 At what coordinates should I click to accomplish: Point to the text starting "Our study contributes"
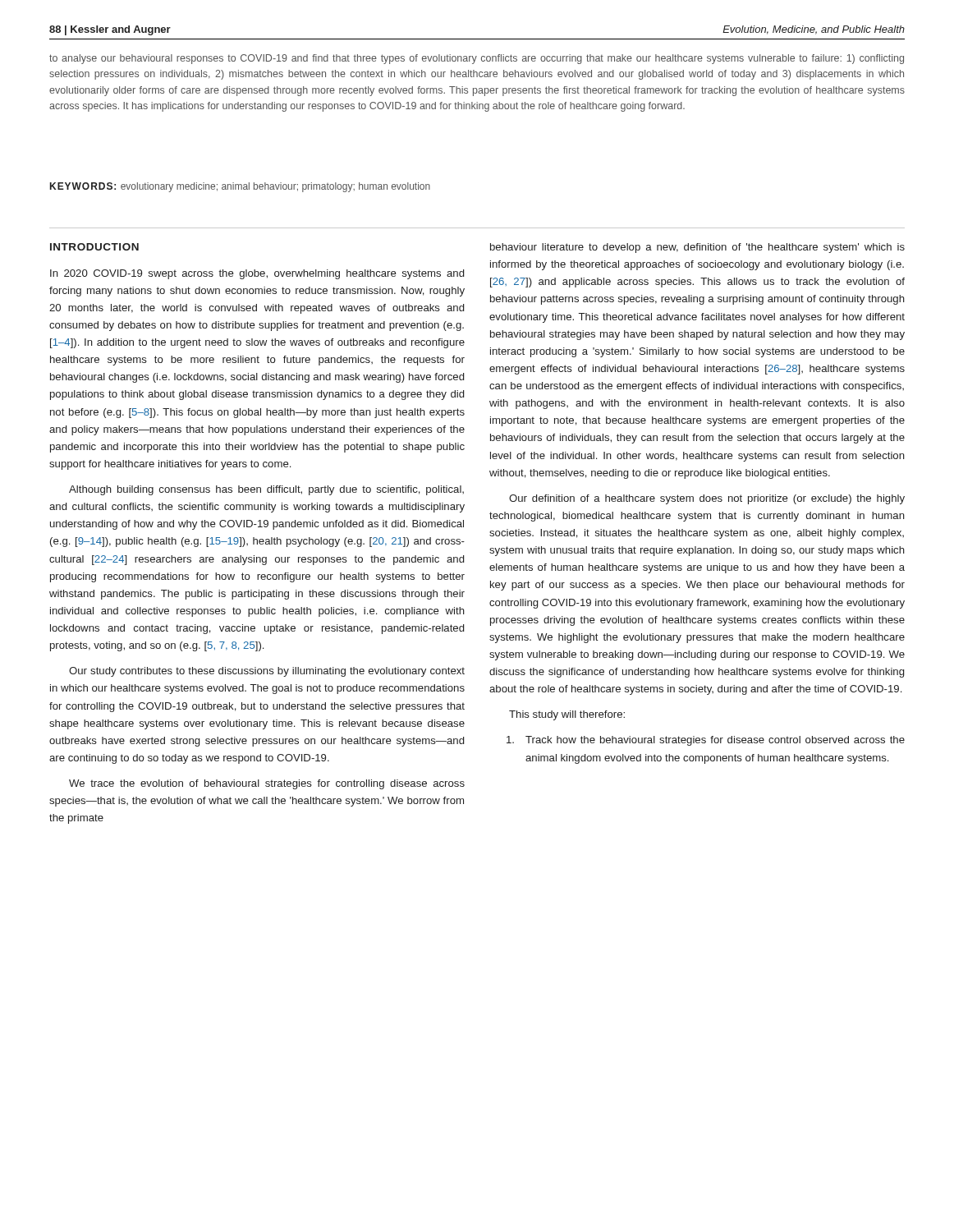pyautogui.click(x=257, y=714)
